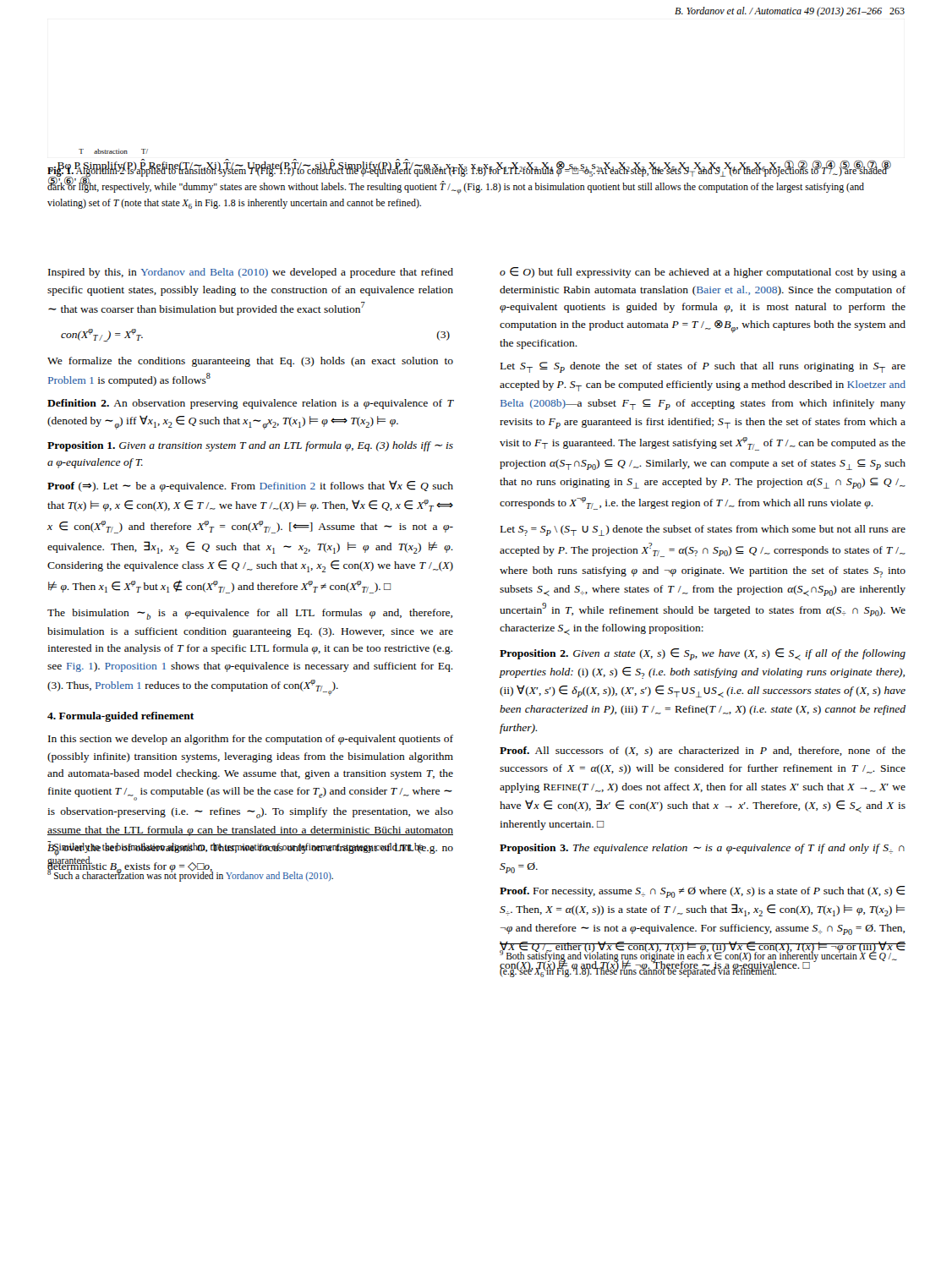Locate the text starting "Inspired by this, in Yordanov and"
Image resolution: width=952 pixels, height=1268 pixels.
(250, 290)
